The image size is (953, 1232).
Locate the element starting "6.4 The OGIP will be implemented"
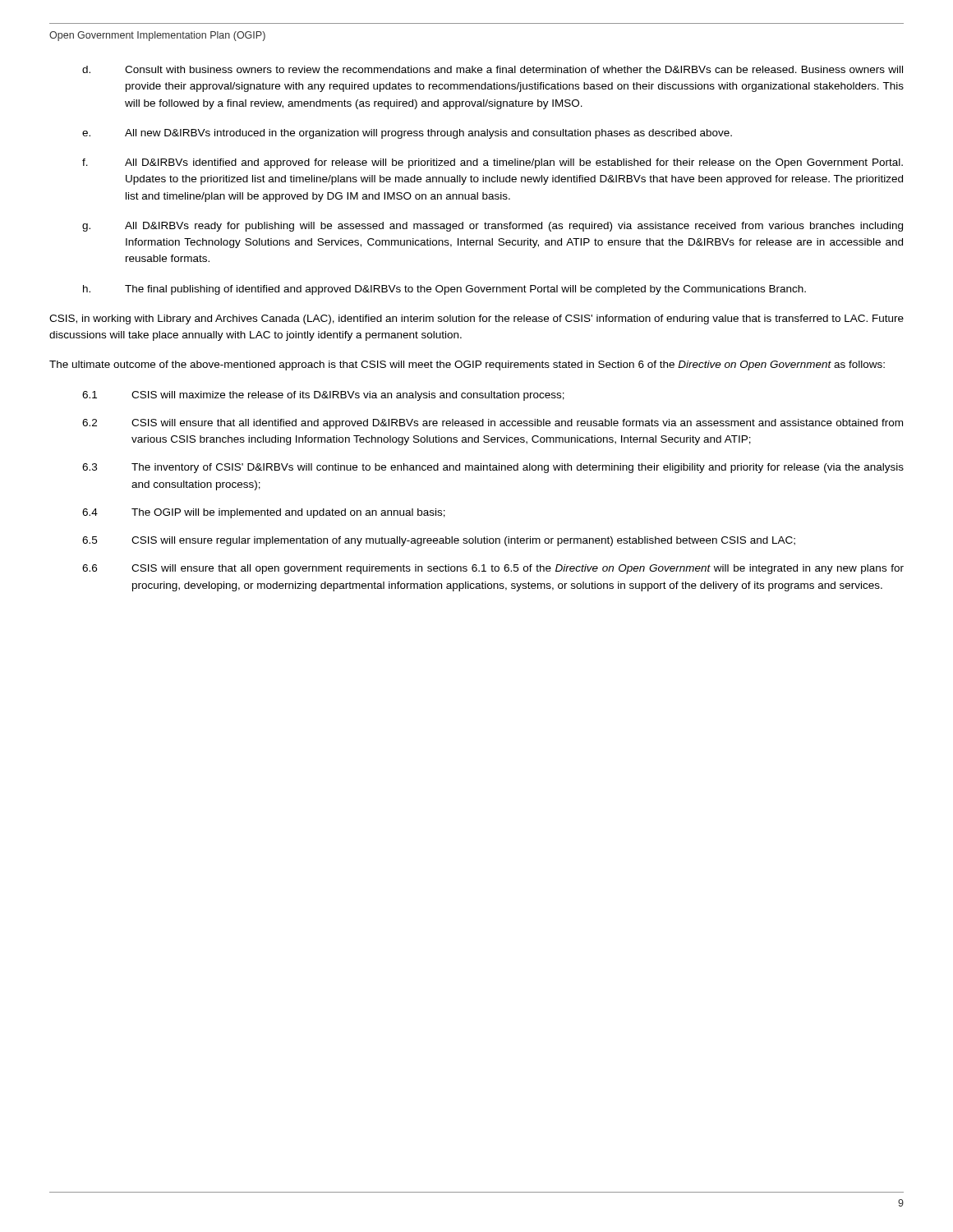(264, 513)
